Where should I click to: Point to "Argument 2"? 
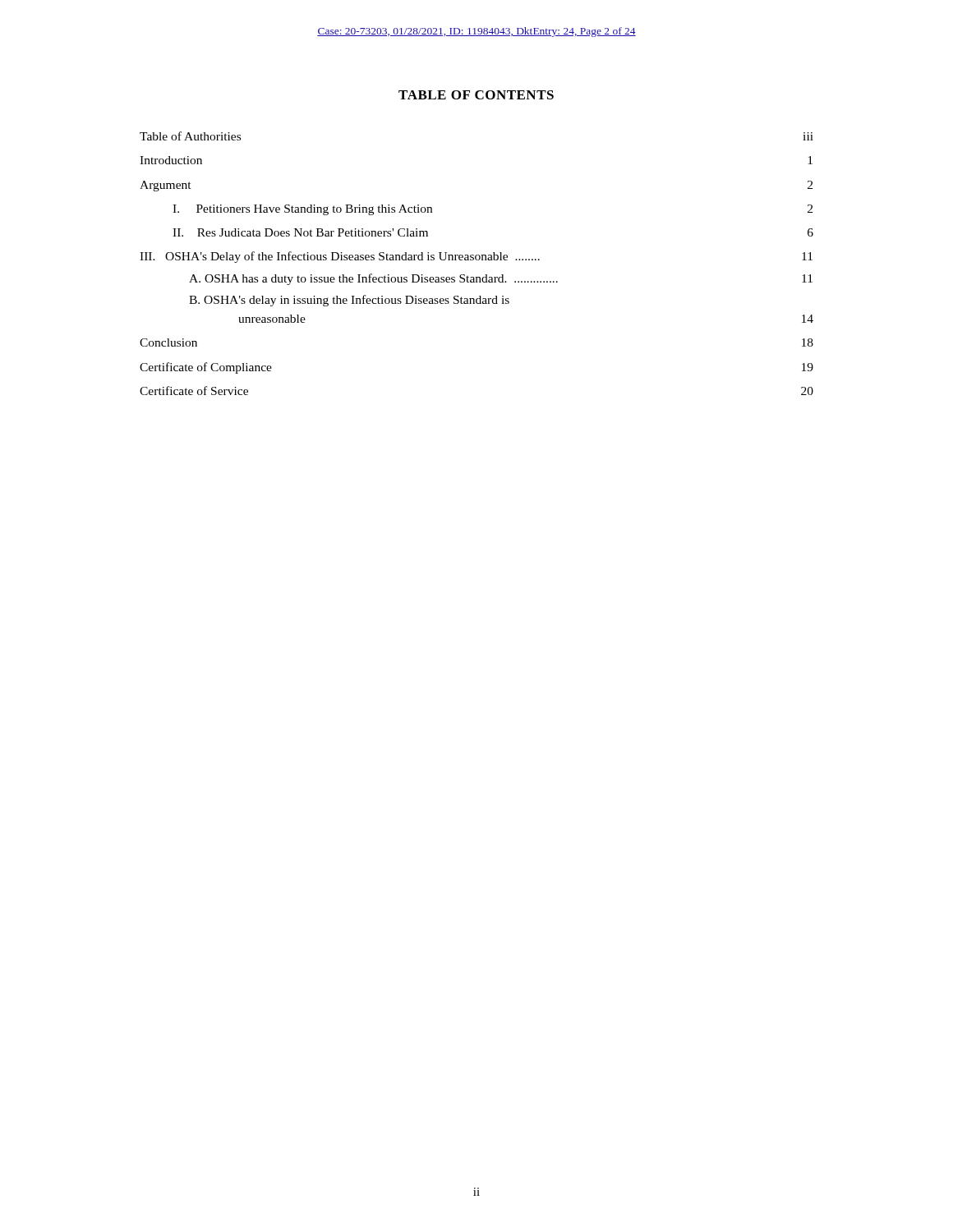point(170,186)
